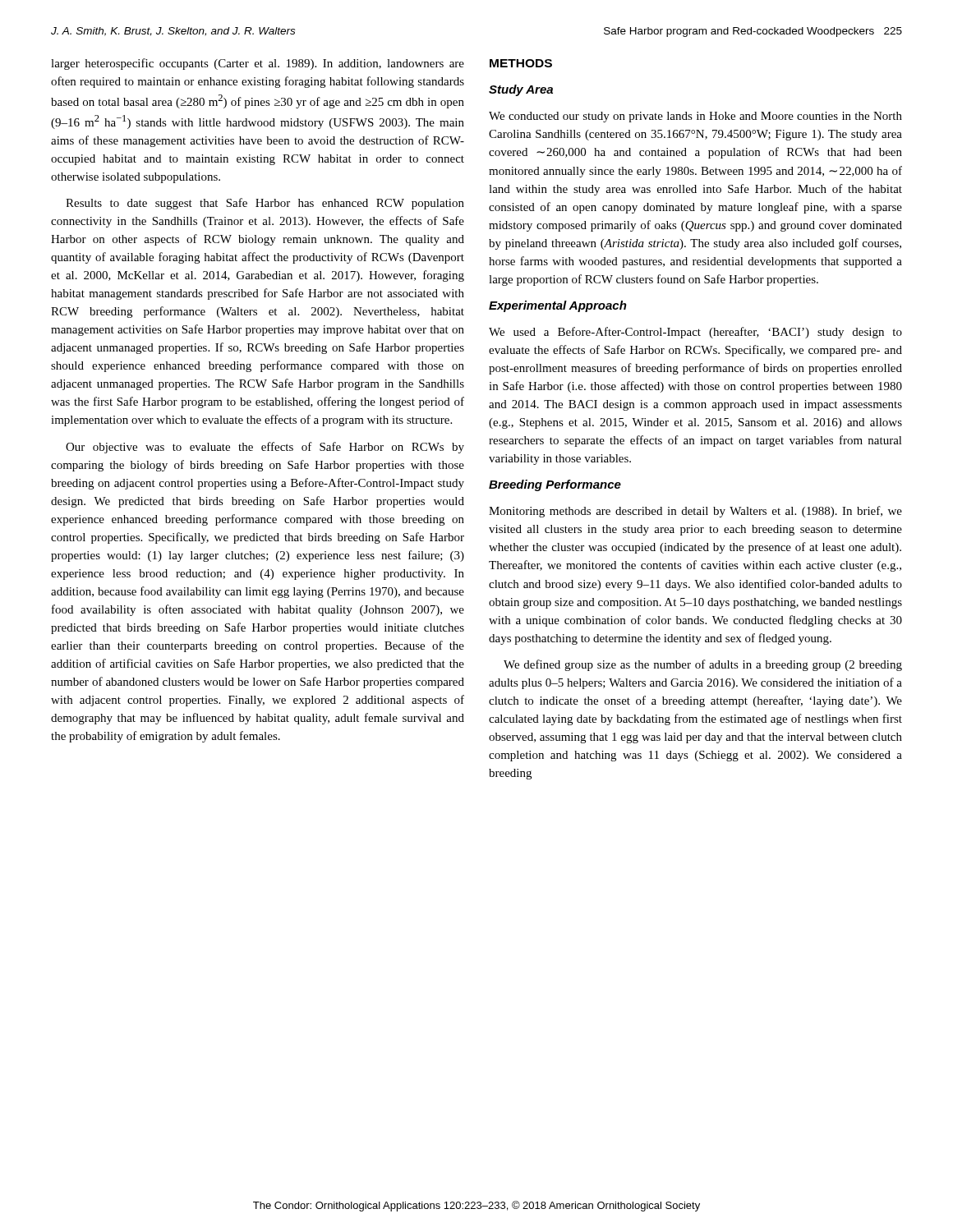
Task: Find the text block containing "We conducted our study on private lands"
Action: click(x=695, y=198)
